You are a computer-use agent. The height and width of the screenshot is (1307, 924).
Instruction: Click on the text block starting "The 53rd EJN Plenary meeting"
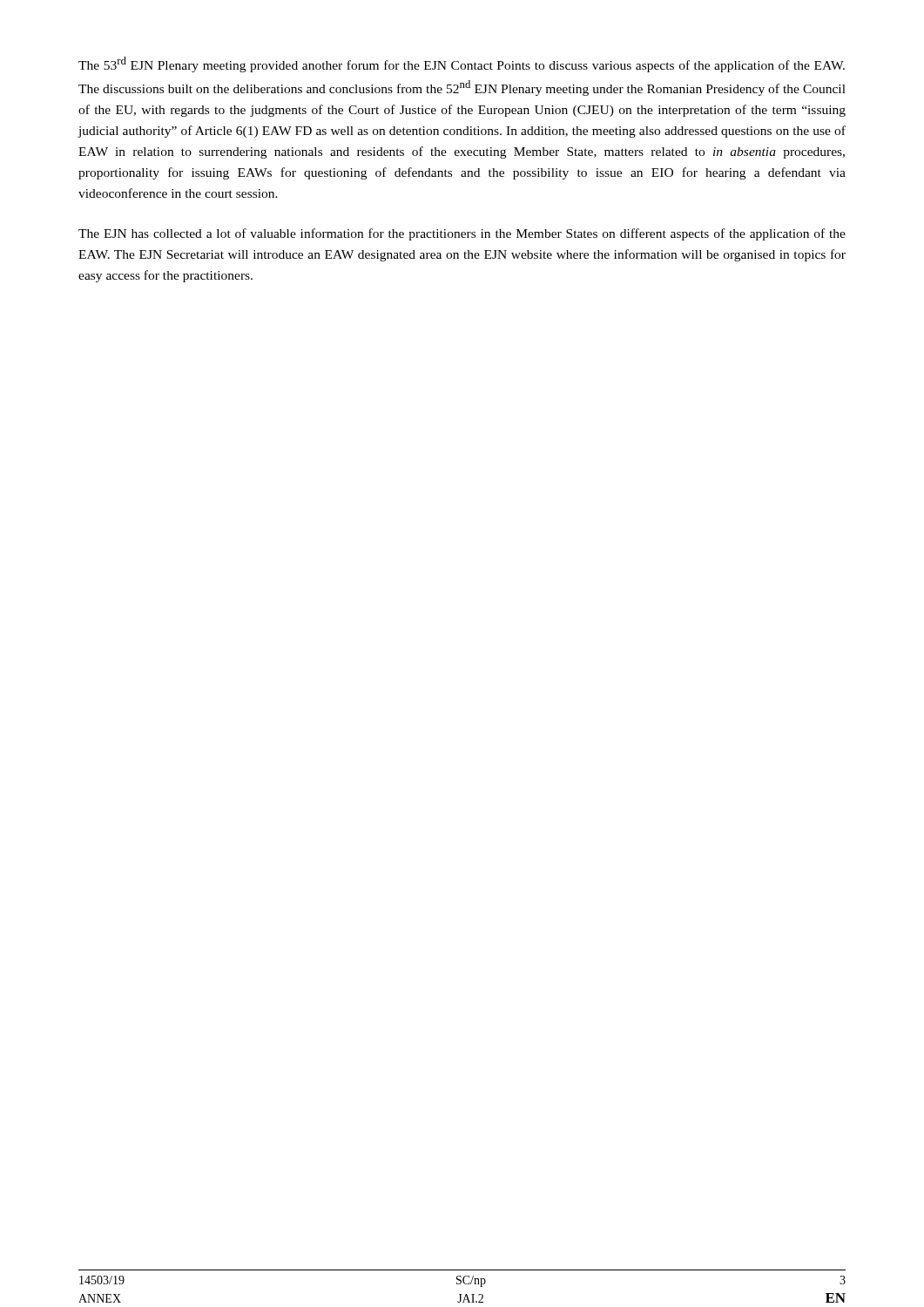tap(462, 127)
